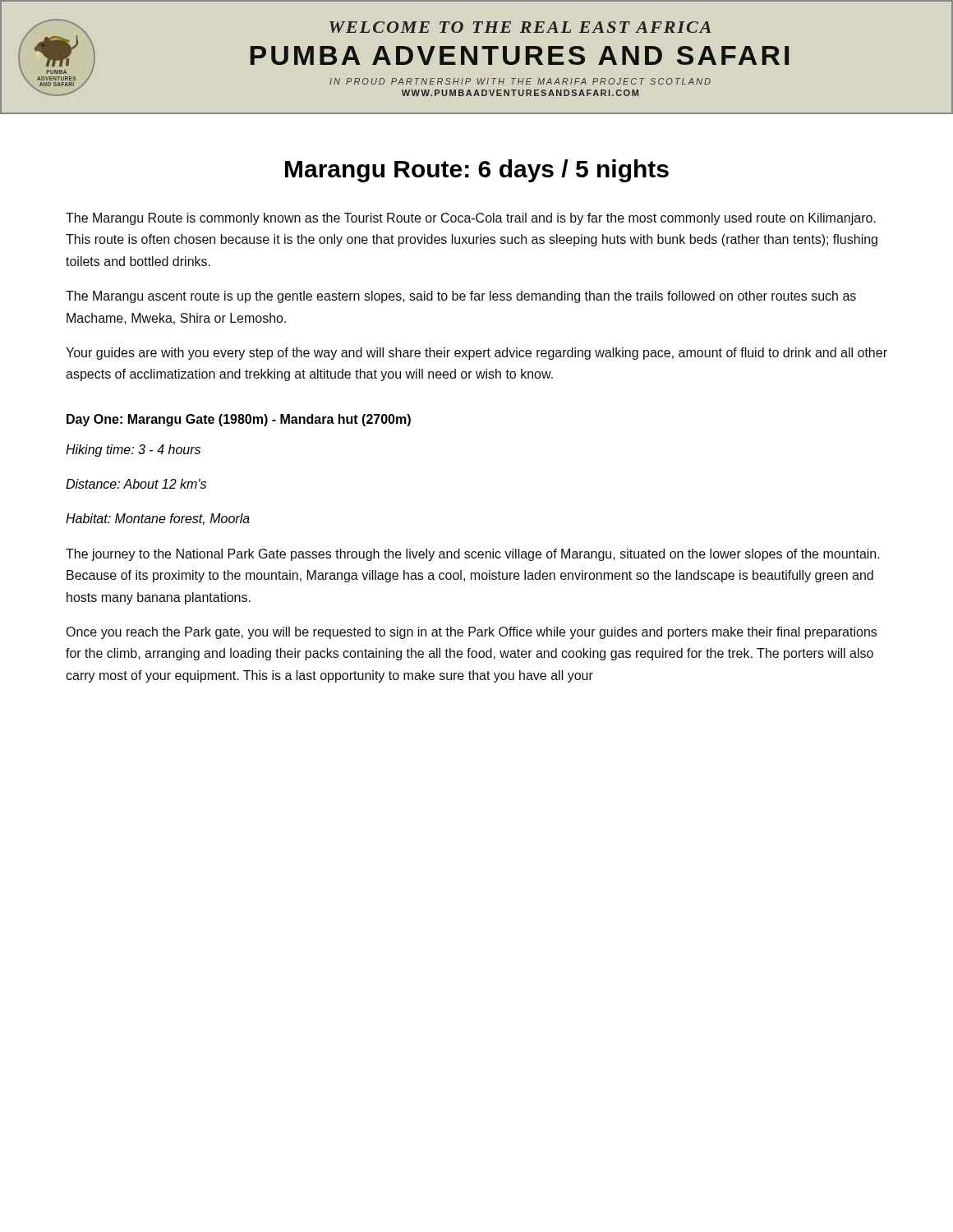The height and width of the screenshot is (1232, 953).
Task: Locate the element starting "Day One: Marangu Gate (1980m) - Mandara"
Action: tap(239, 420)
